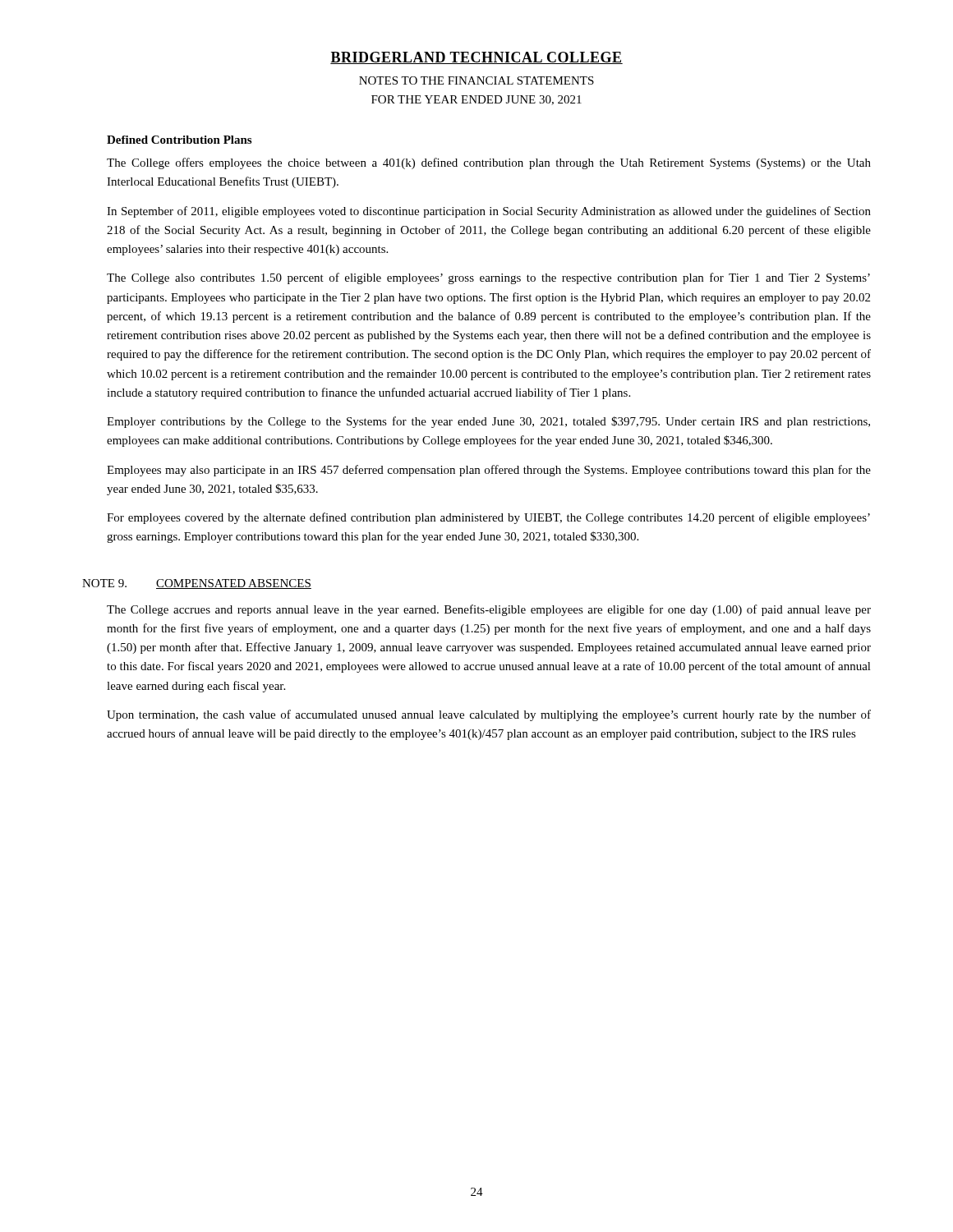Select the title that says "BRIDGERLAND TECHNICAL COLLEGE"
Screen dimensions: 1232x953
click(x=476, y=57)
